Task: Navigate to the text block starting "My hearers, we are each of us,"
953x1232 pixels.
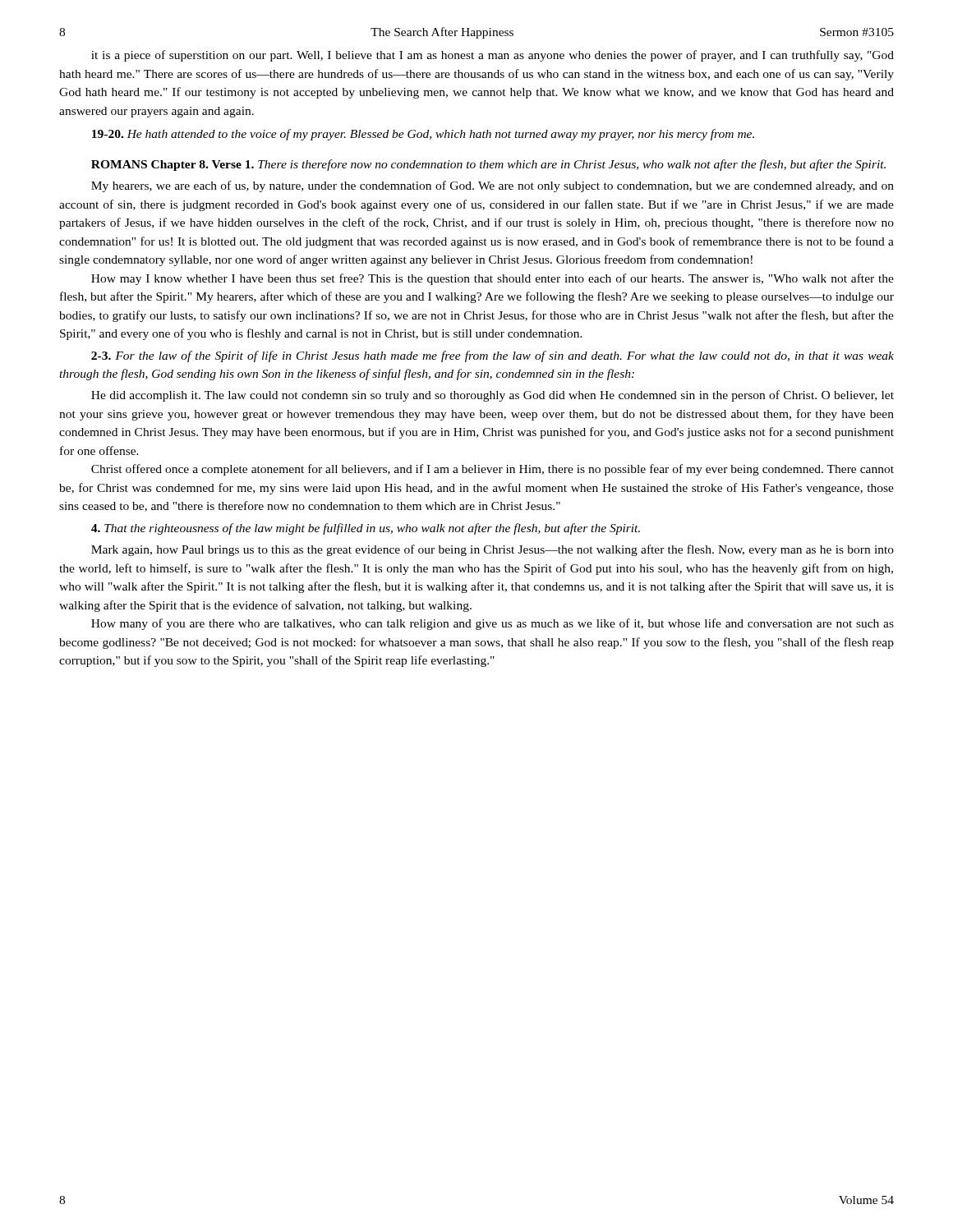Action: pos(476,223)
